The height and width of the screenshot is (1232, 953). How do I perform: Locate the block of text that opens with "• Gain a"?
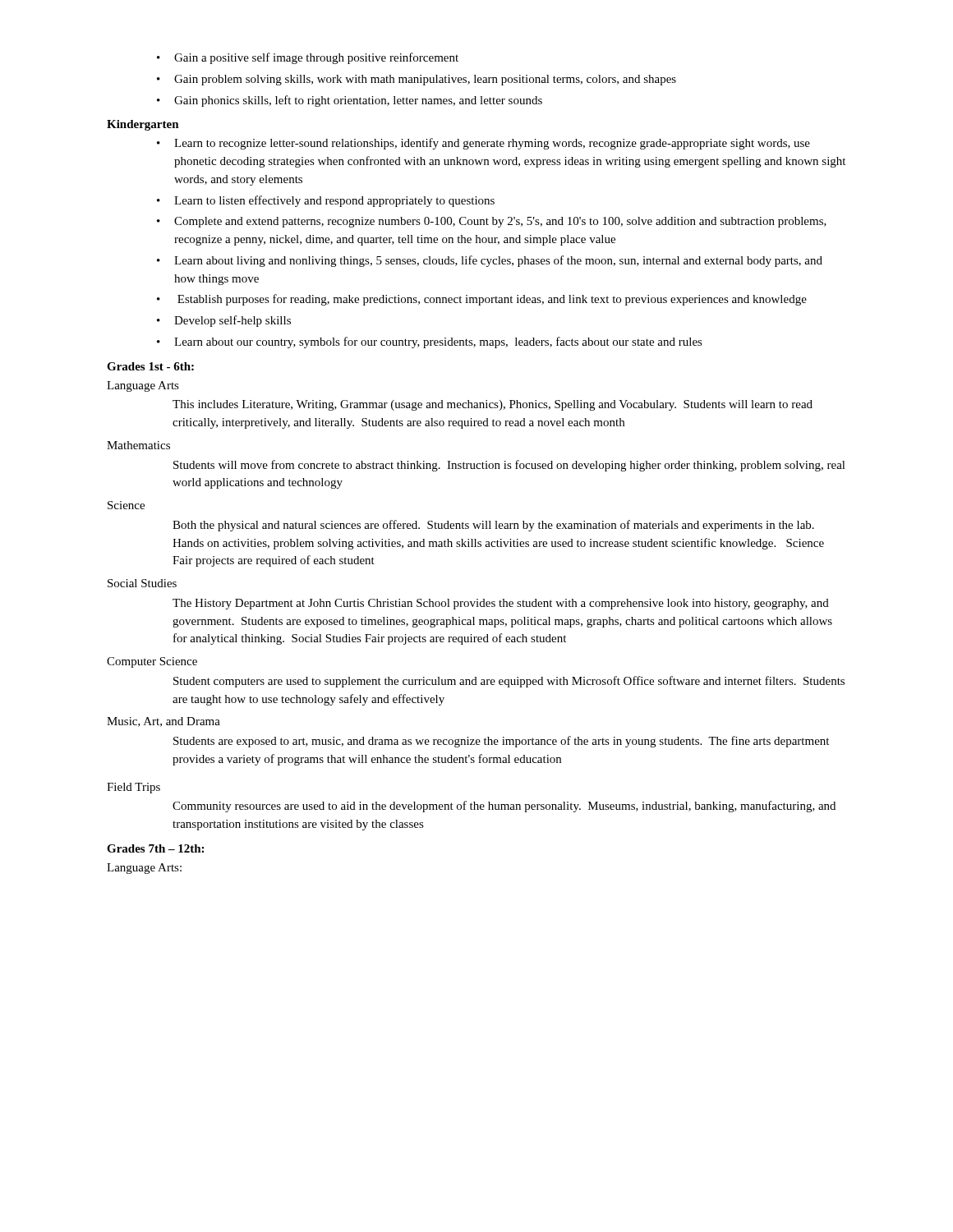click(308, 58)
